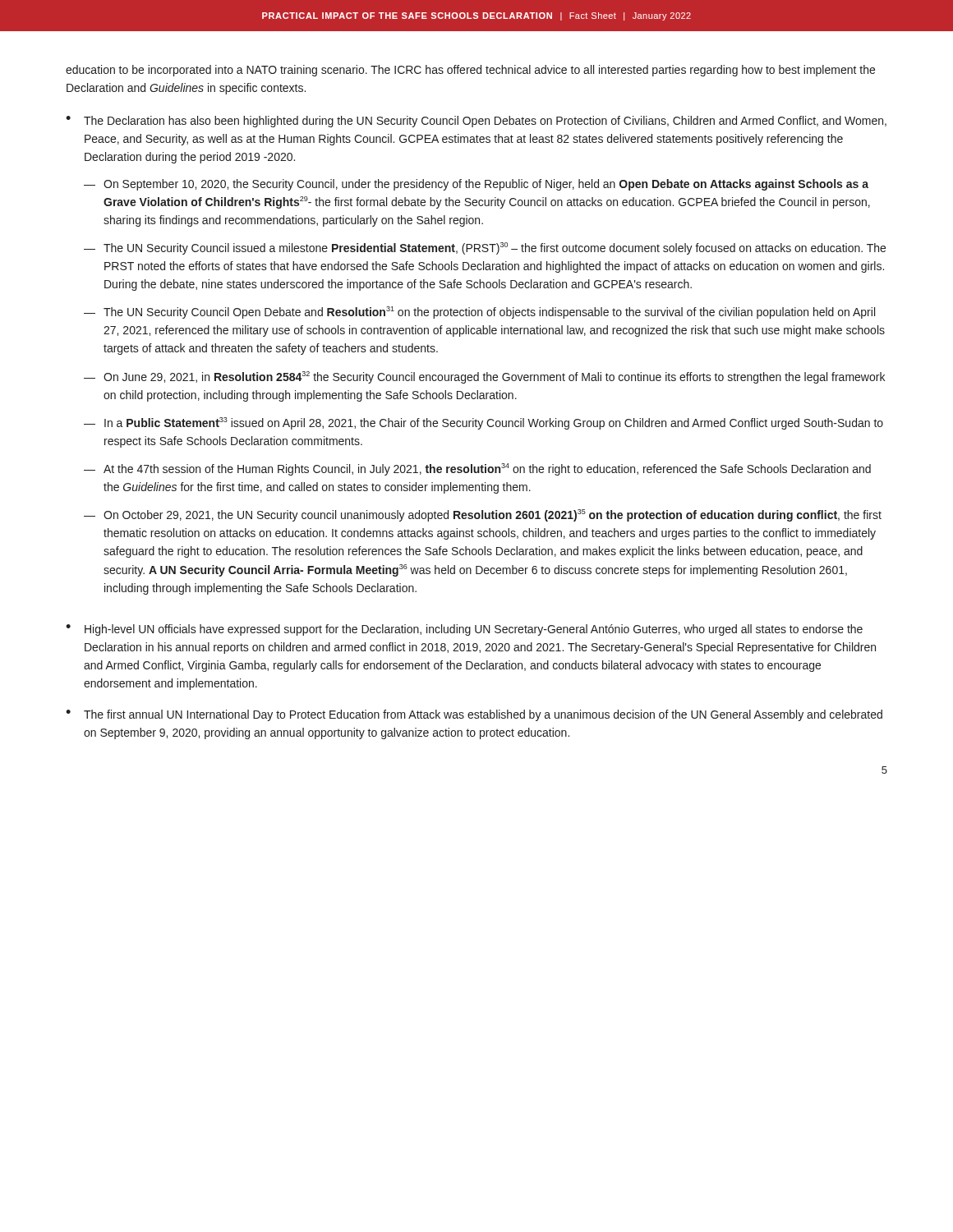Find the block on this page that starts "— On September 10, 2020,"
953x1232 pixels.
[x=486, y=202]
